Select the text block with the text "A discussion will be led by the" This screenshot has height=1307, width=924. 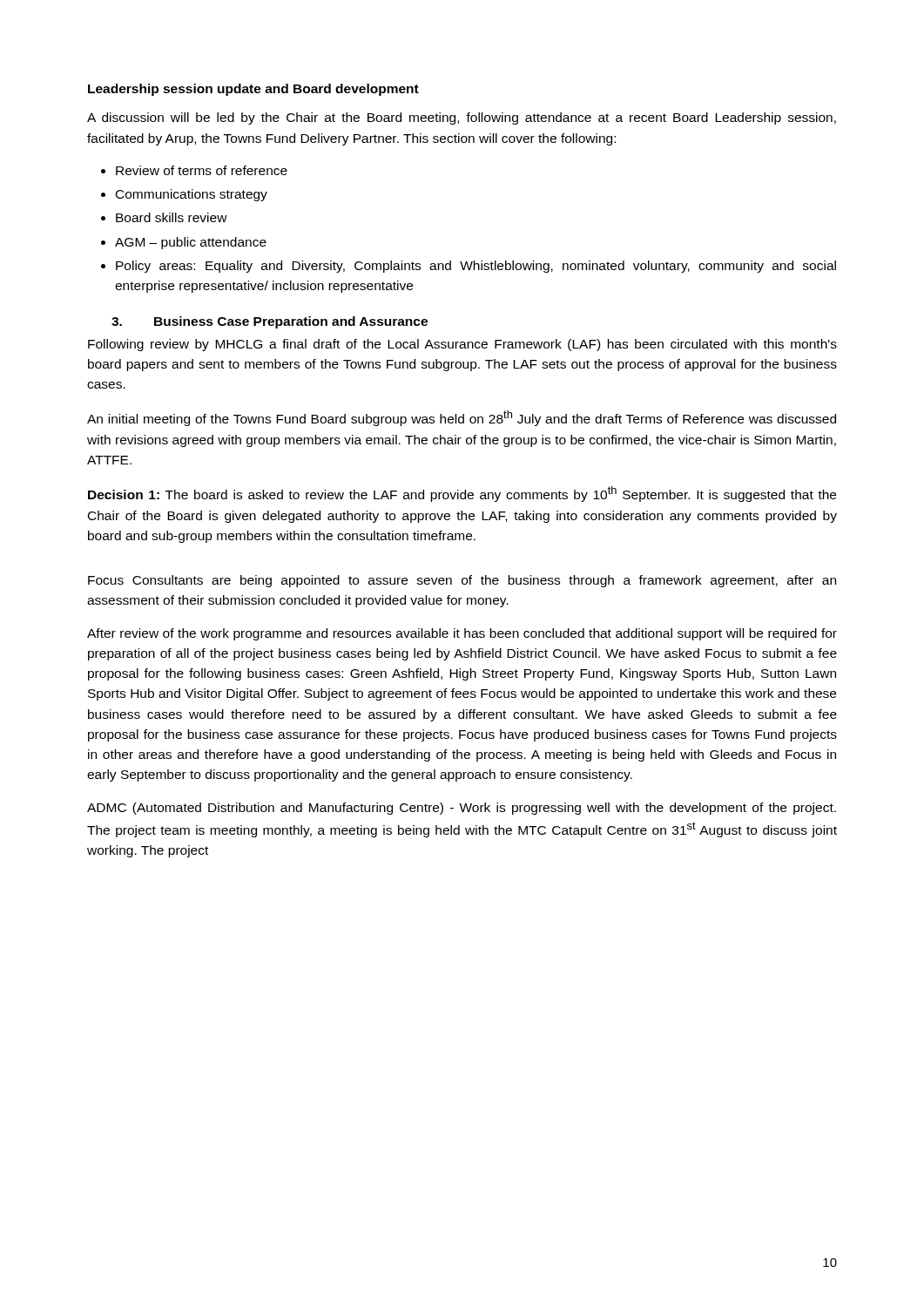click(462, 128)
